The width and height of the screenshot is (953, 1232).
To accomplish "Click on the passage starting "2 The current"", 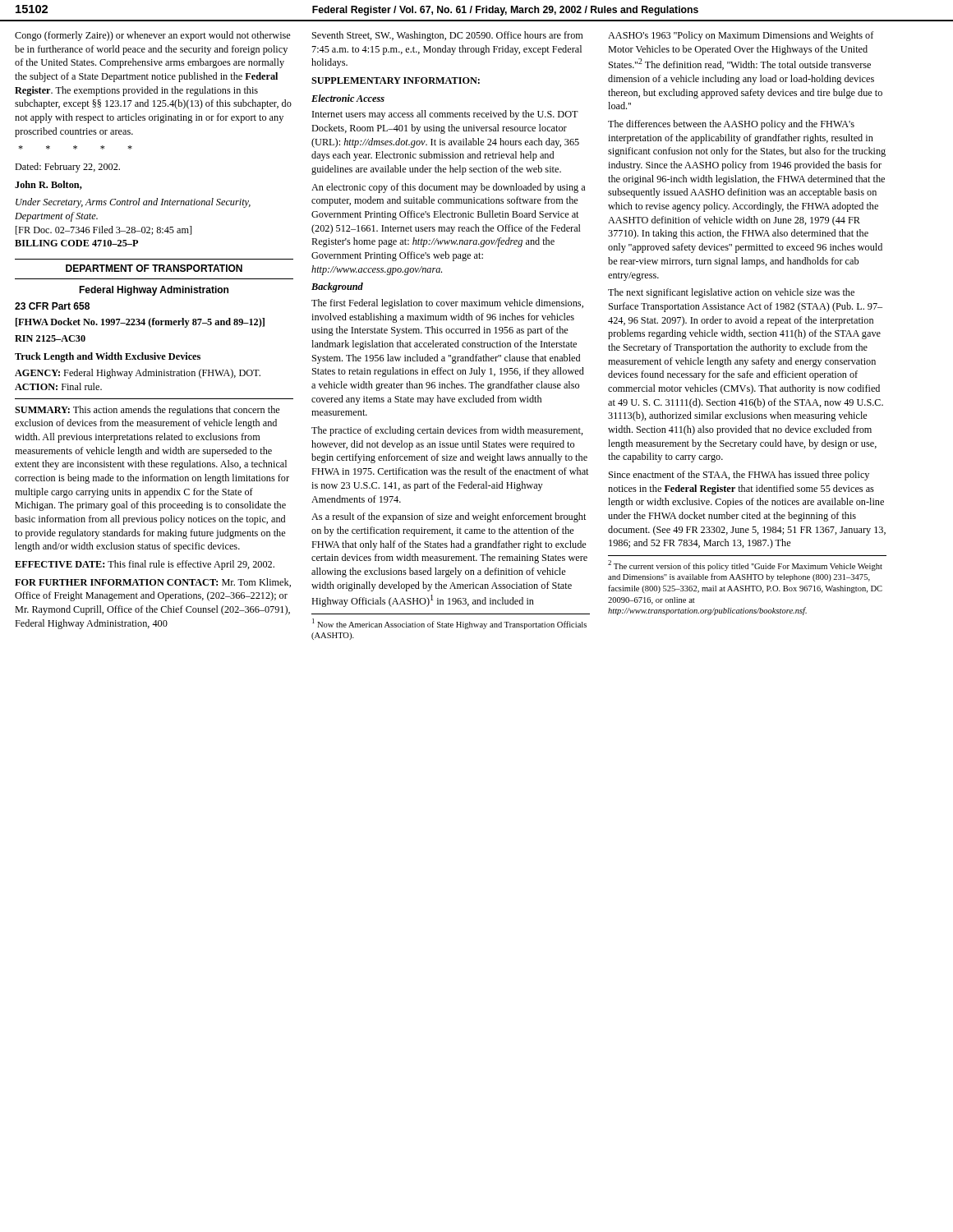I will tap(745, 587).
